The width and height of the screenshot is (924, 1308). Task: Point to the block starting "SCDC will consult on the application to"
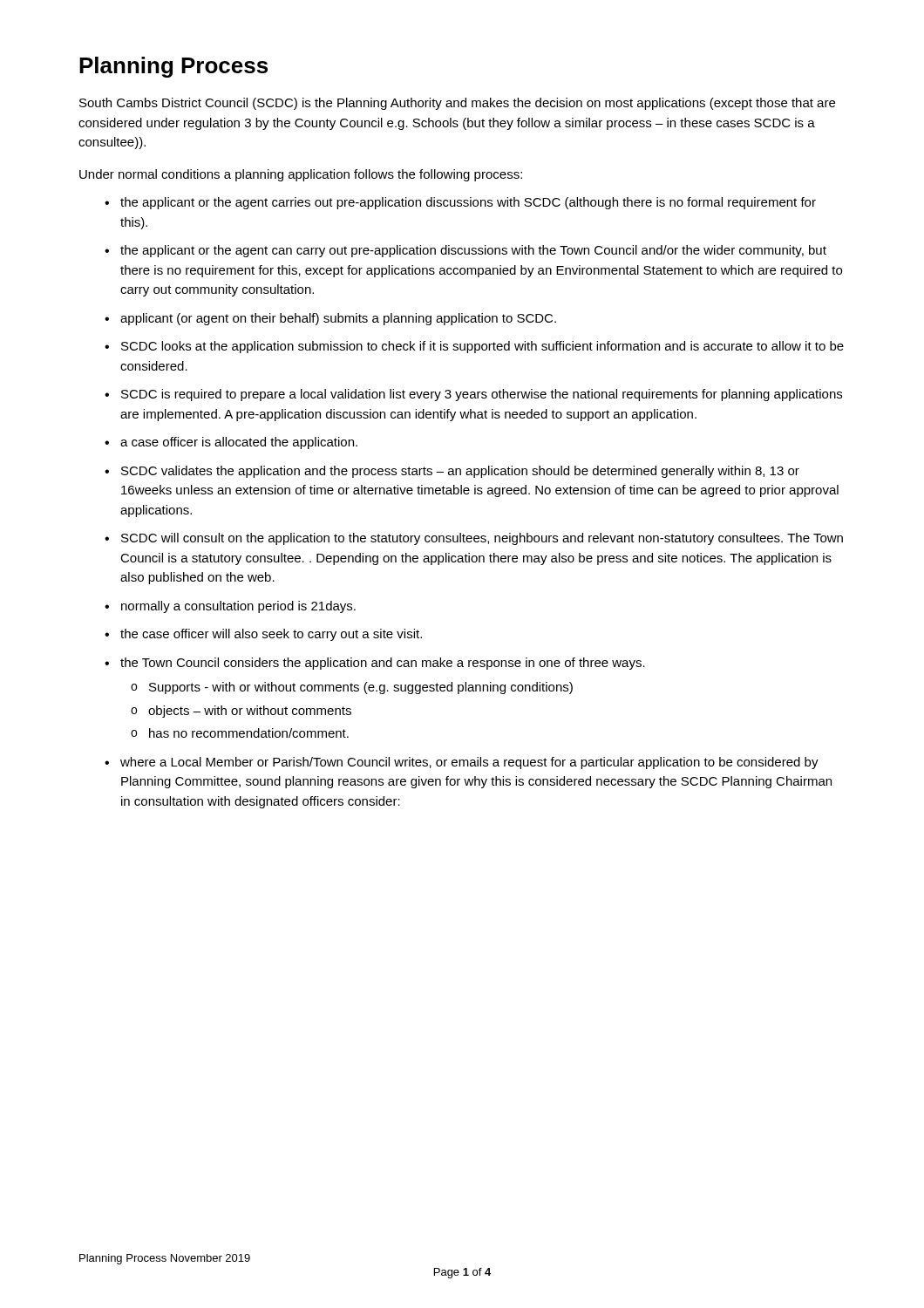[x=482, y=557]
